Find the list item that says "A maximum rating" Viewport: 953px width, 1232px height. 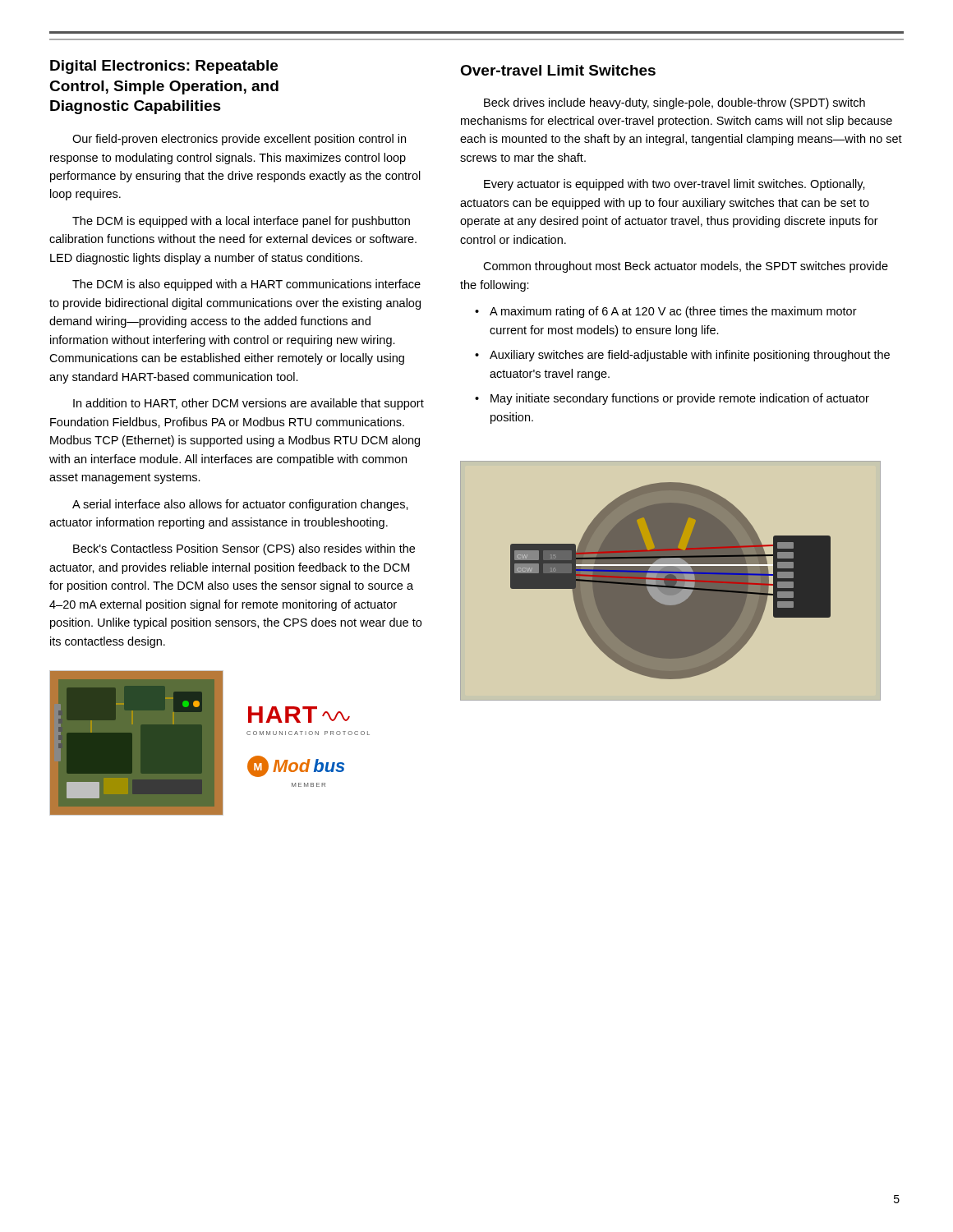[x=673, y=321]
